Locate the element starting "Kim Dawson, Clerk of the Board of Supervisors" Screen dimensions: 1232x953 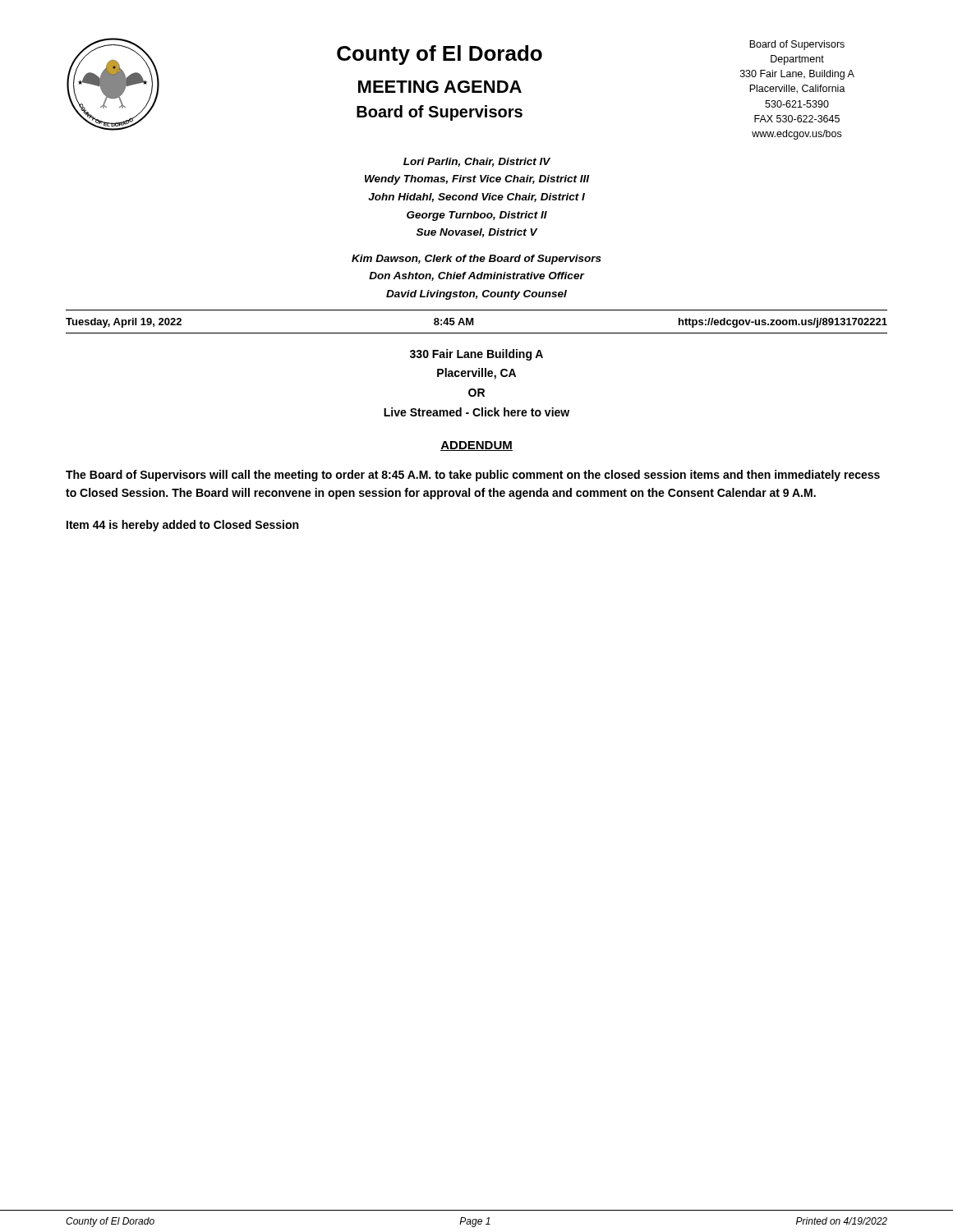pyautogui.click(x=476, y=276)
